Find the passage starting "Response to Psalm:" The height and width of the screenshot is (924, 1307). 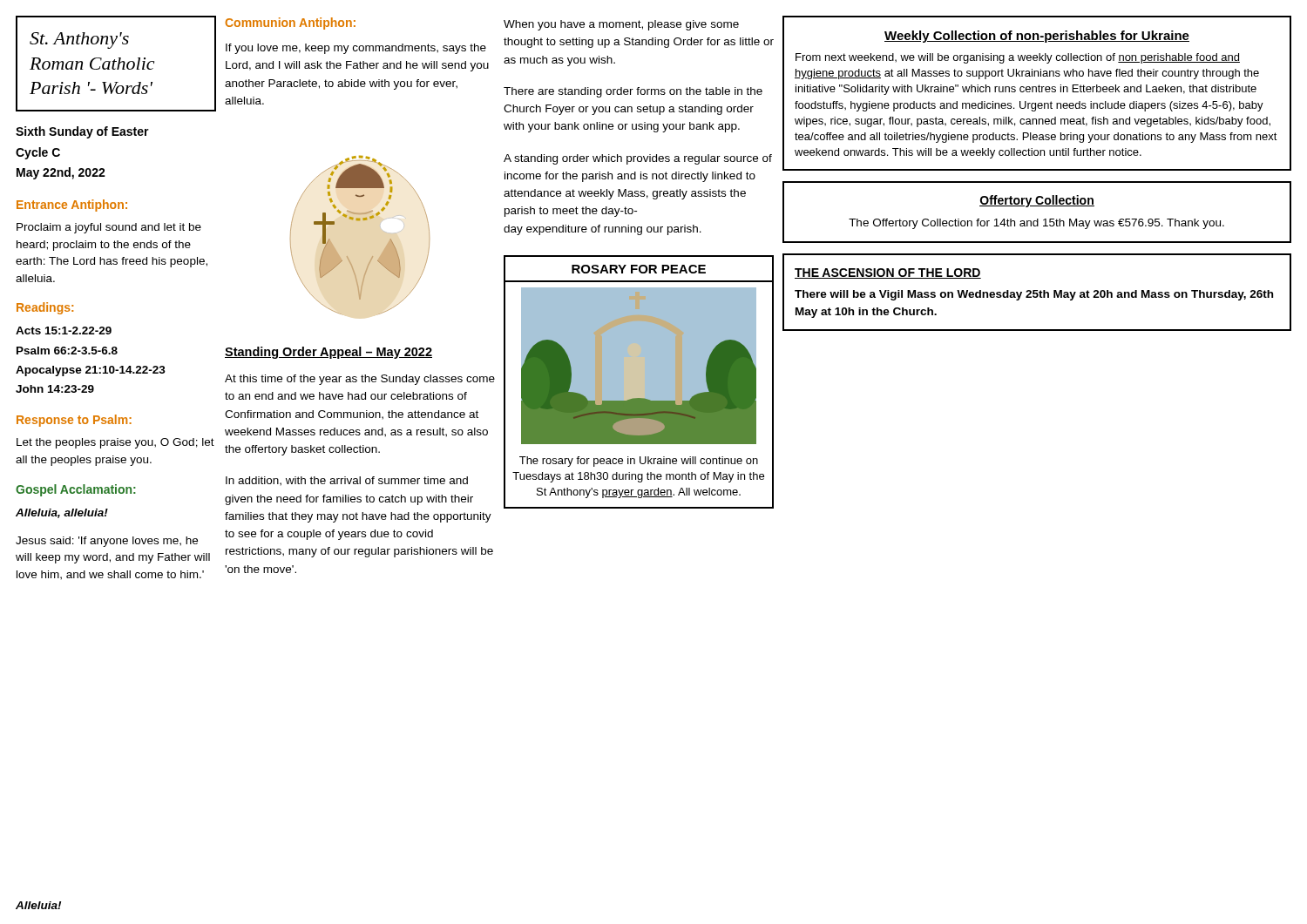coord(74,420)
